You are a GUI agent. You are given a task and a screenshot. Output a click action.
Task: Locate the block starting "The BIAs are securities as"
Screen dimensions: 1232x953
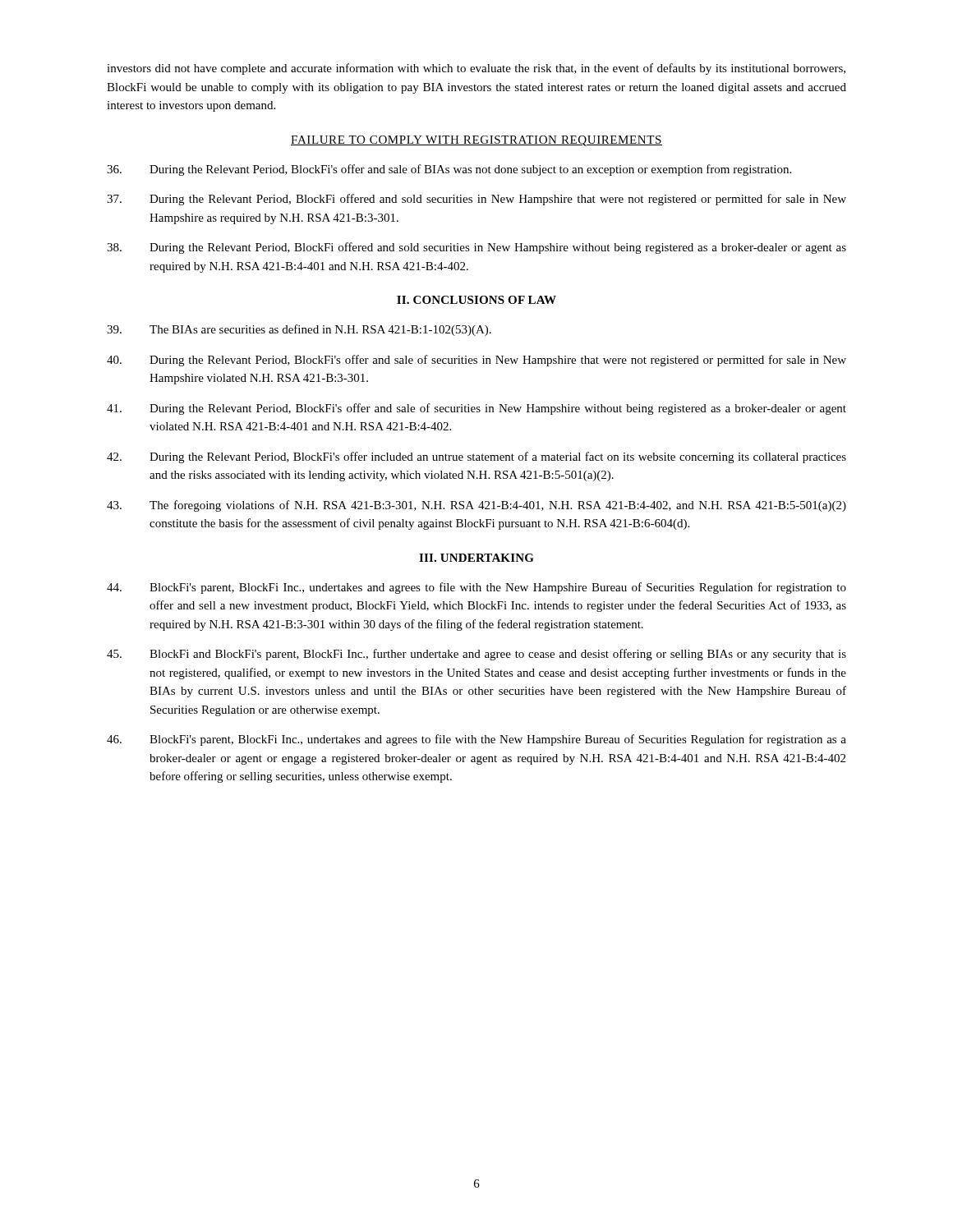pyautogui.click(x=476, y=330)
